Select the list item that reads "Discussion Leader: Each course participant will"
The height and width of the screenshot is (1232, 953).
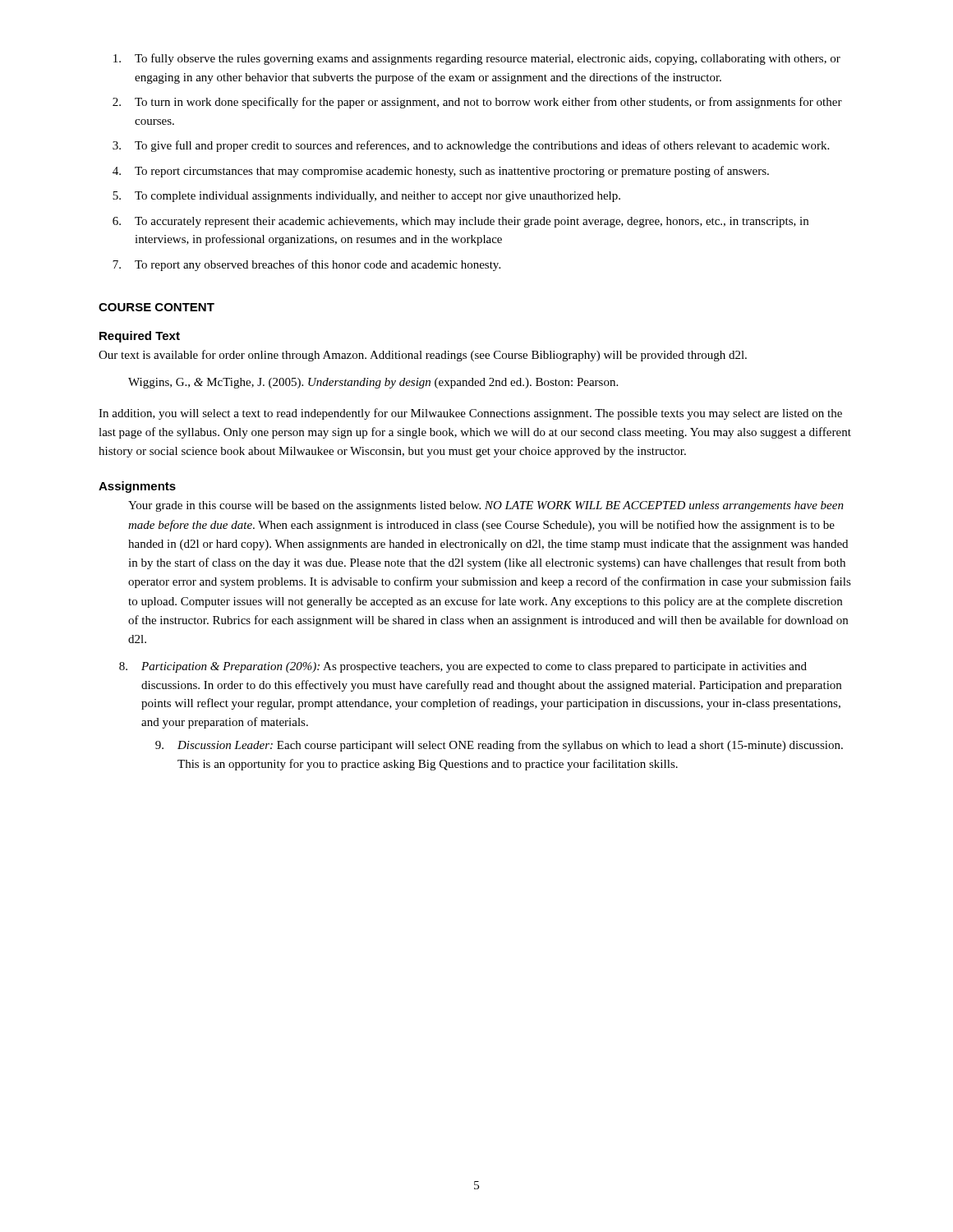[509, 755]
